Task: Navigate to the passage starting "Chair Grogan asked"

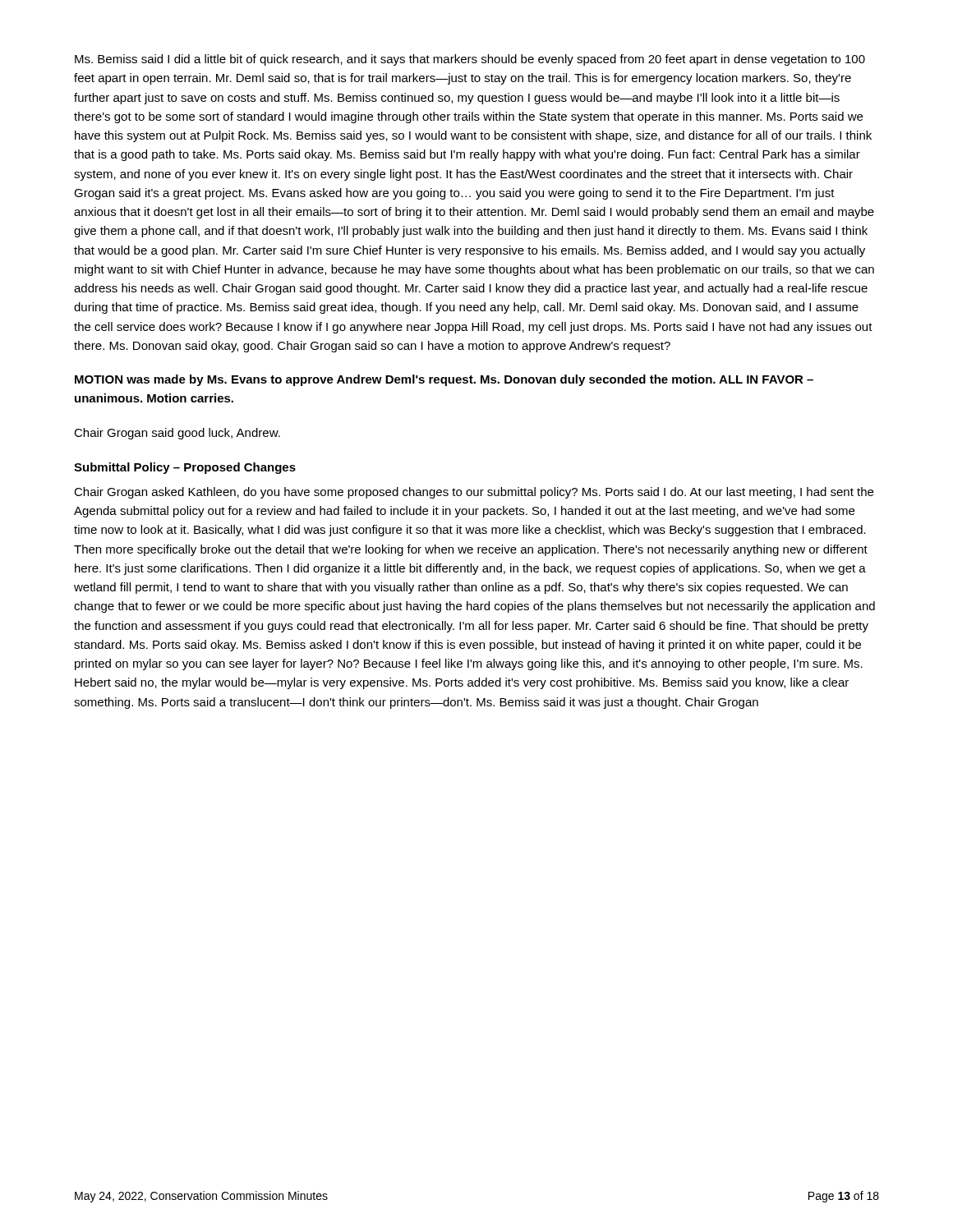Action: 475,596
